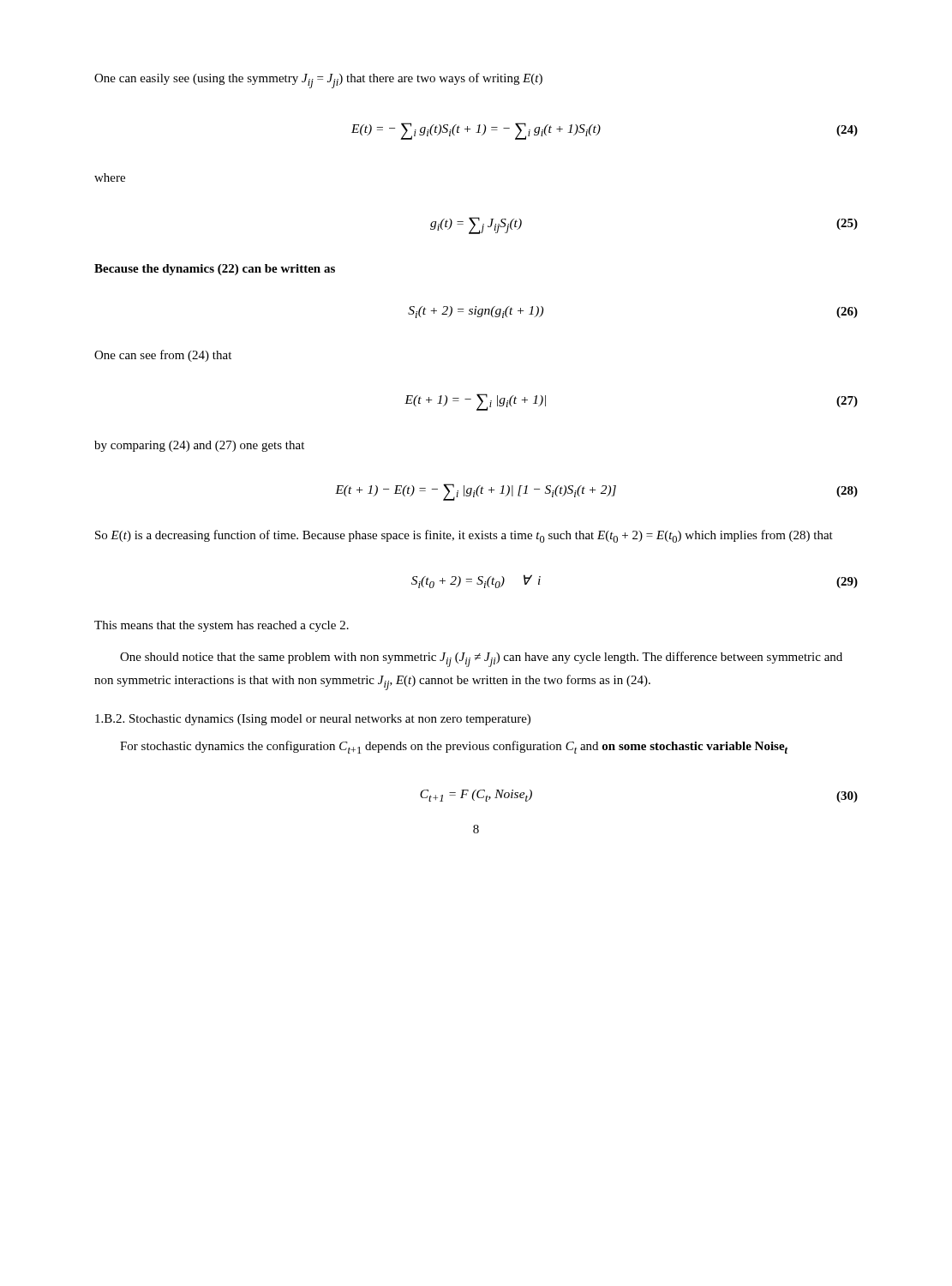Locate the block of text that opens with "One should notice that the same"
The image size is (952, 1286).
click(468, 670)
